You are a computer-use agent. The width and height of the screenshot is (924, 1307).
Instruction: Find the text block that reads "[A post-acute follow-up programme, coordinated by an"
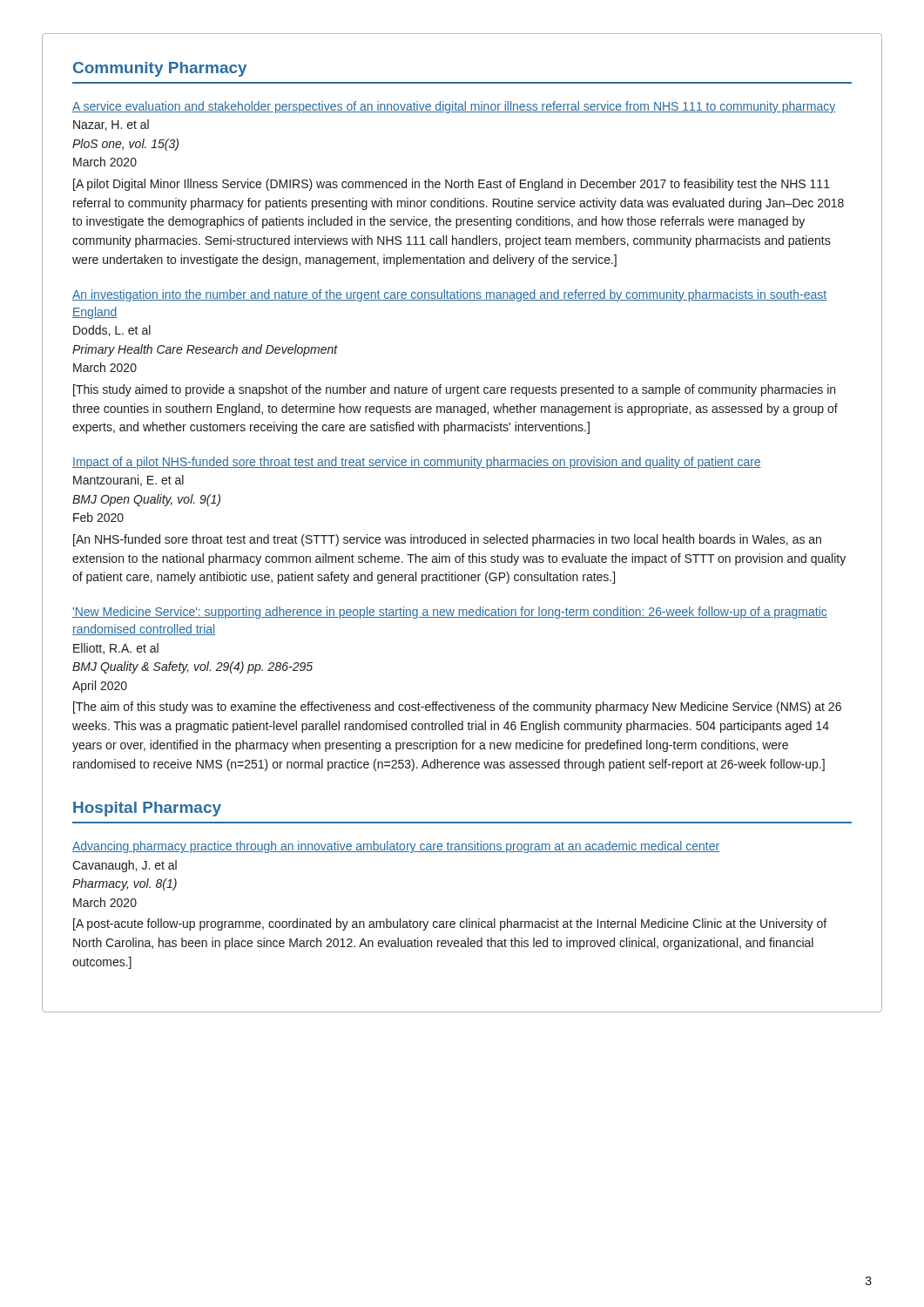pyautogui.click(x=462, y=944)
